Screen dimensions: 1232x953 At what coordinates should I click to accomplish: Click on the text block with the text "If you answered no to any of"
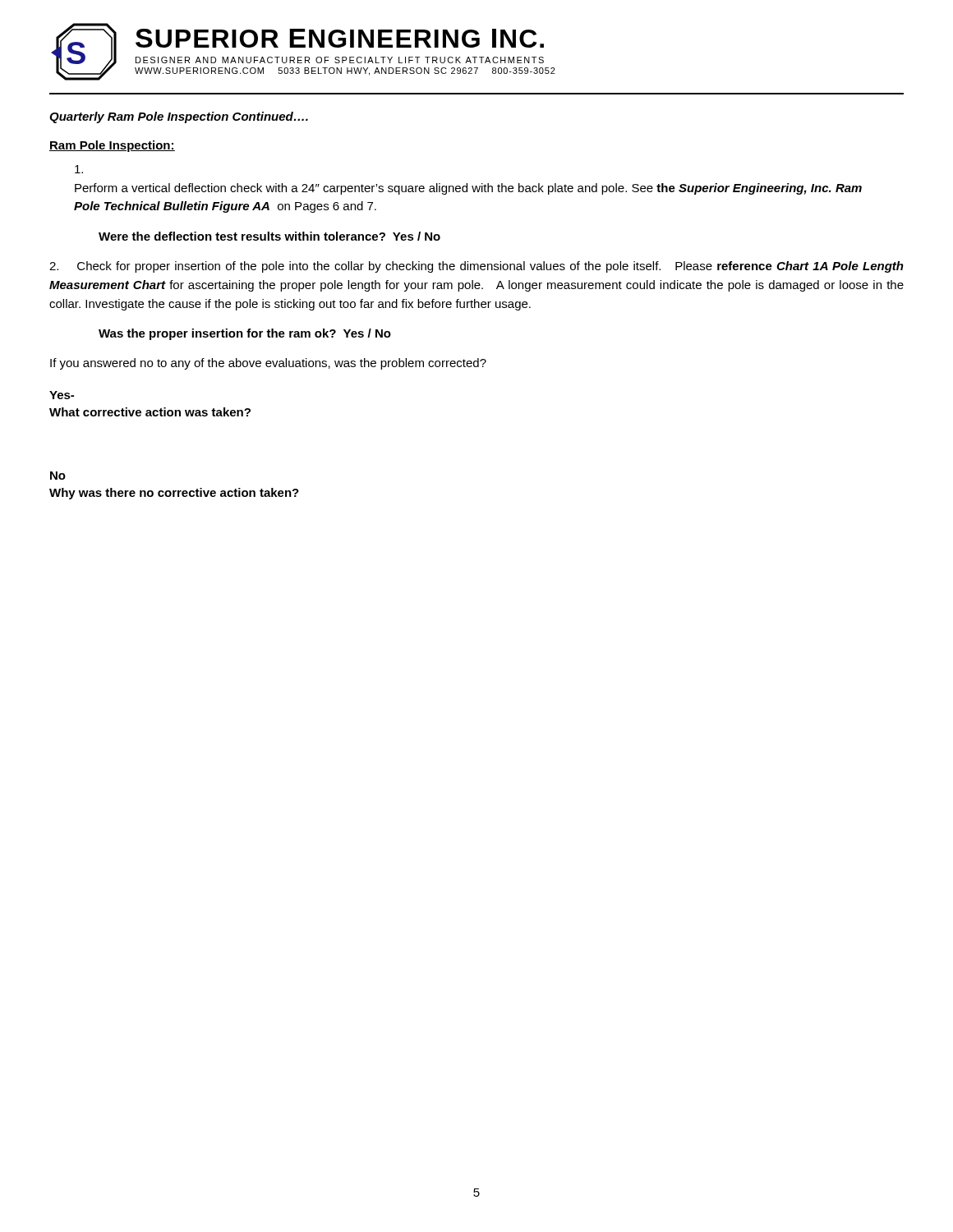point(268,363)
